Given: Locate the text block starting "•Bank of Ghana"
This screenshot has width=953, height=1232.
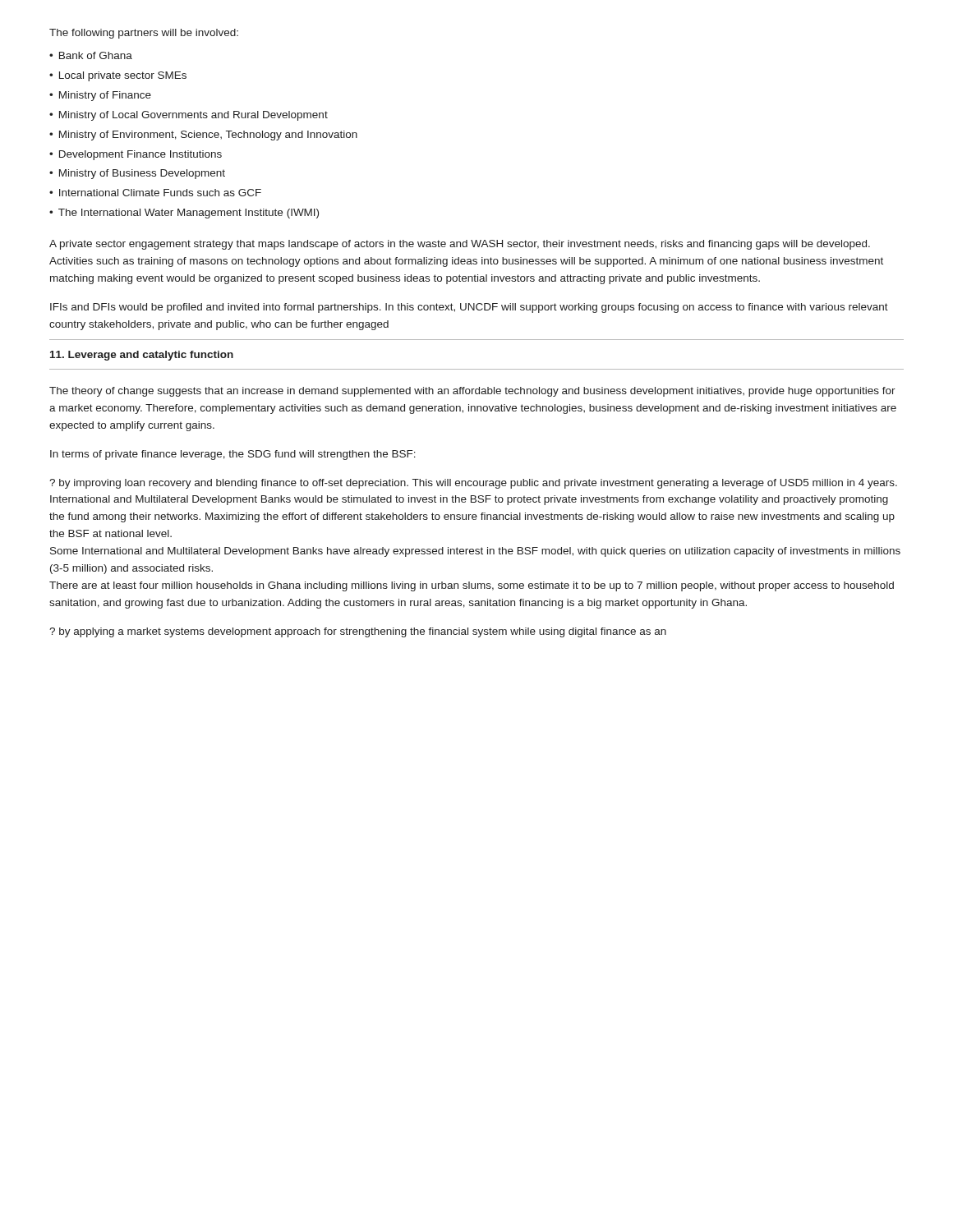Looking at the screenshot, I should [x=91, y=56].
